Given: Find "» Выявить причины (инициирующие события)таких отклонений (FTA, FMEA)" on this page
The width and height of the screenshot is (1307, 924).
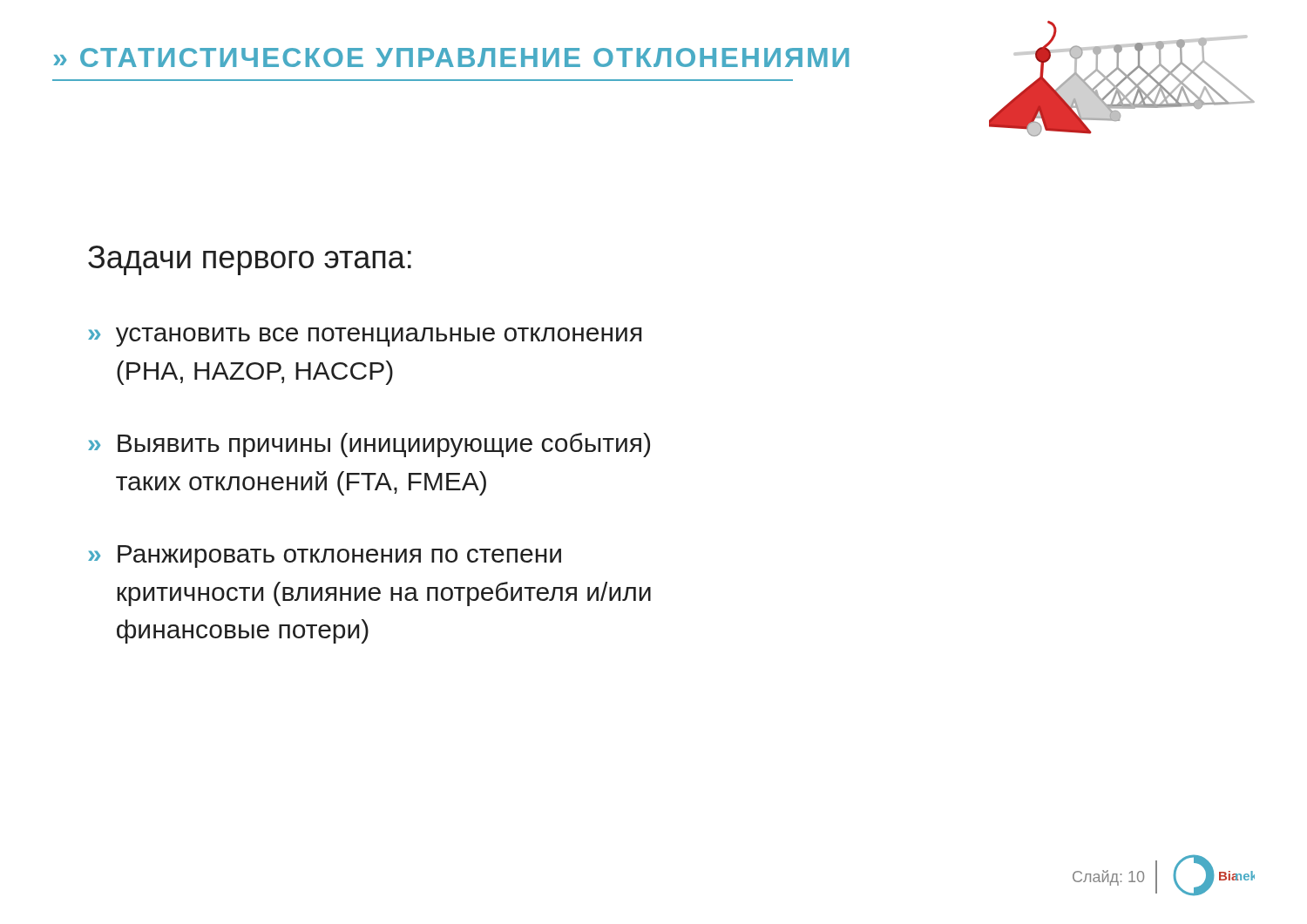Looking at the screenshot, I should tap(369, 462).
